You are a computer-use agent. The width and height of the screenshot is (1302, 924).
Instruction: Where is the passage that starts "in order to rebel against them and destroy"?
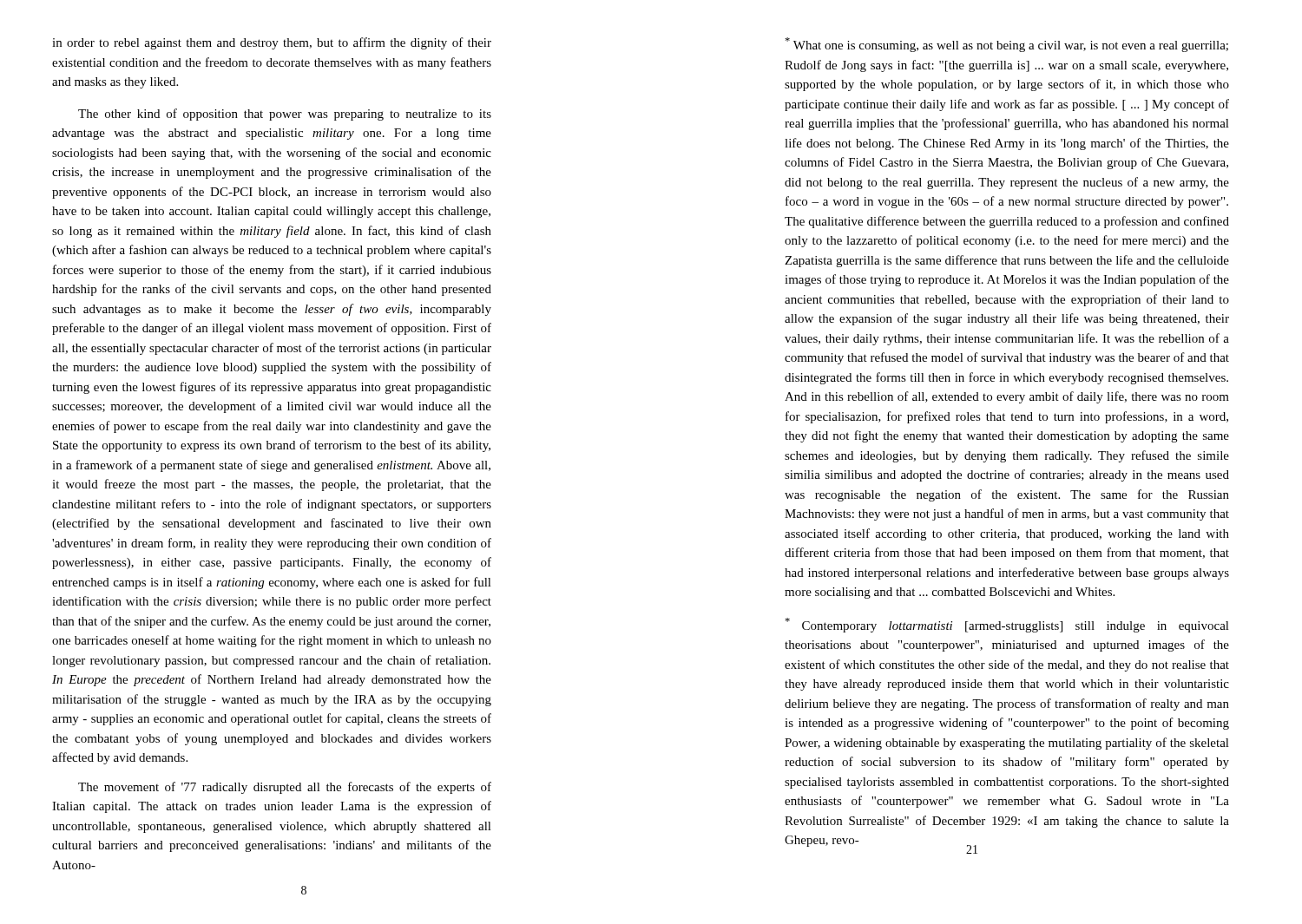272,62
